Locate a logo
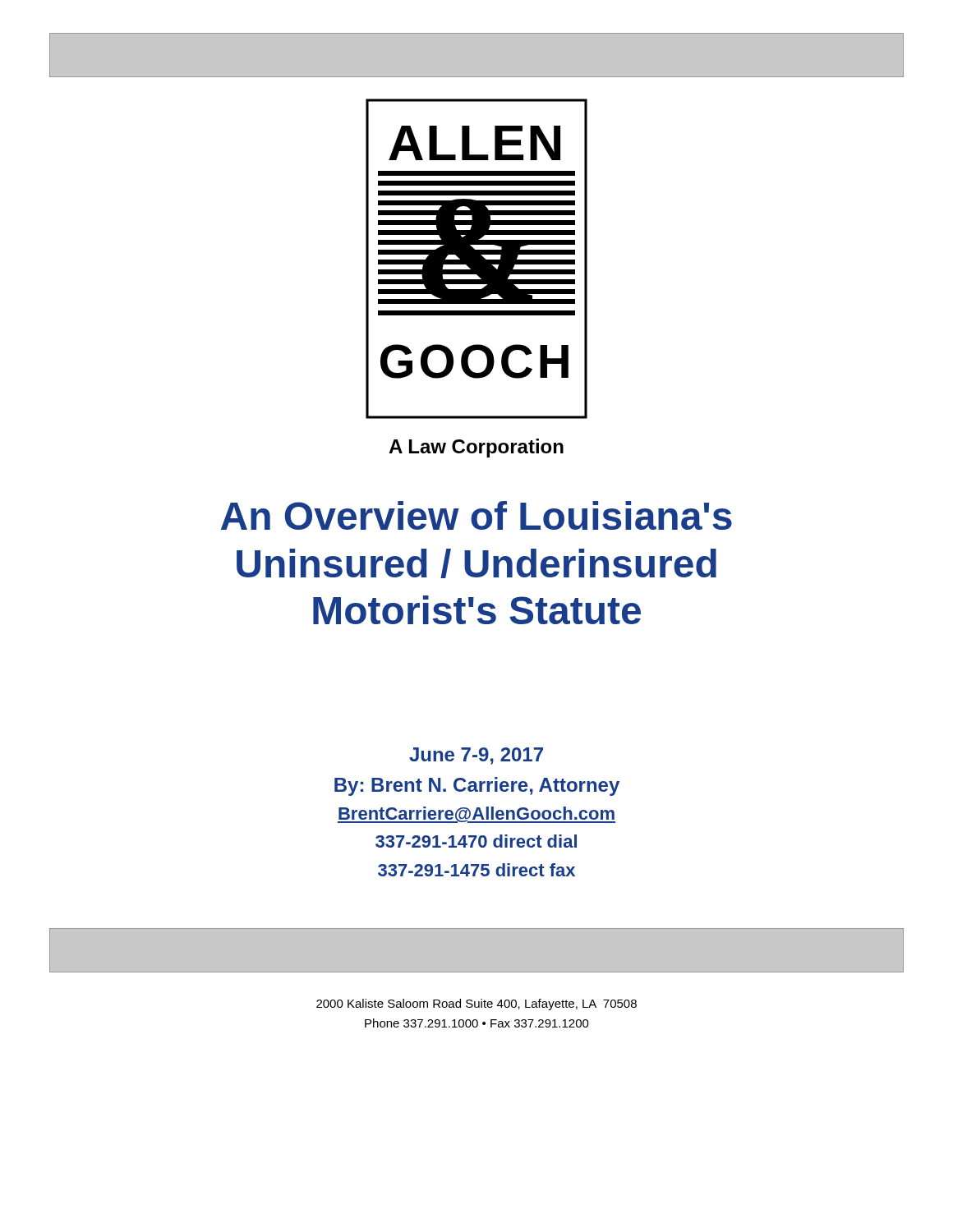Viewport: 953px width, 1232px height. pos(476,259)
